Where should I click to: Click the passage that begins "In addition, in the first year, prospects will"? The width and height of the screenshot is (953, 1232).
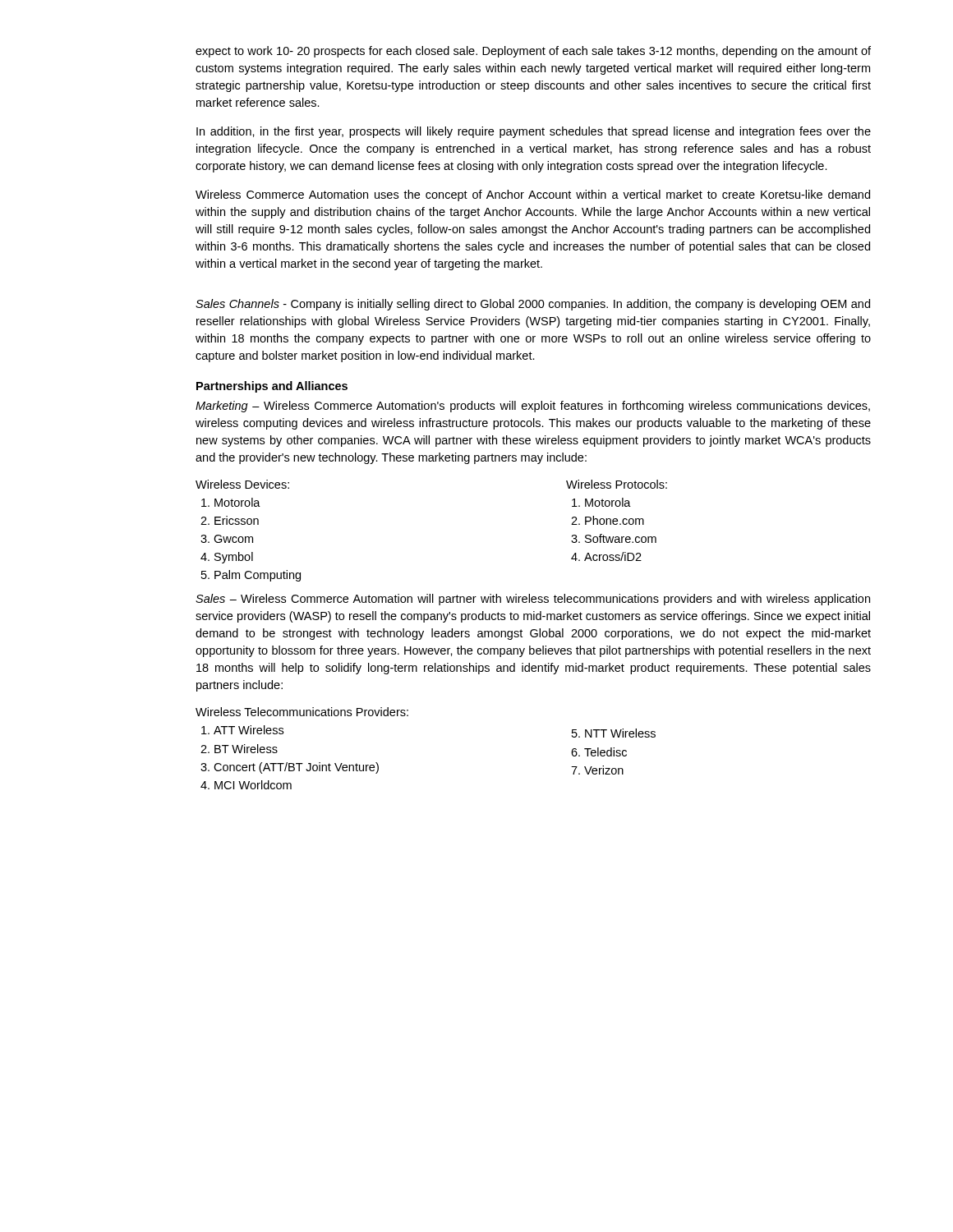pyautogui.click(x=533, y=149)
